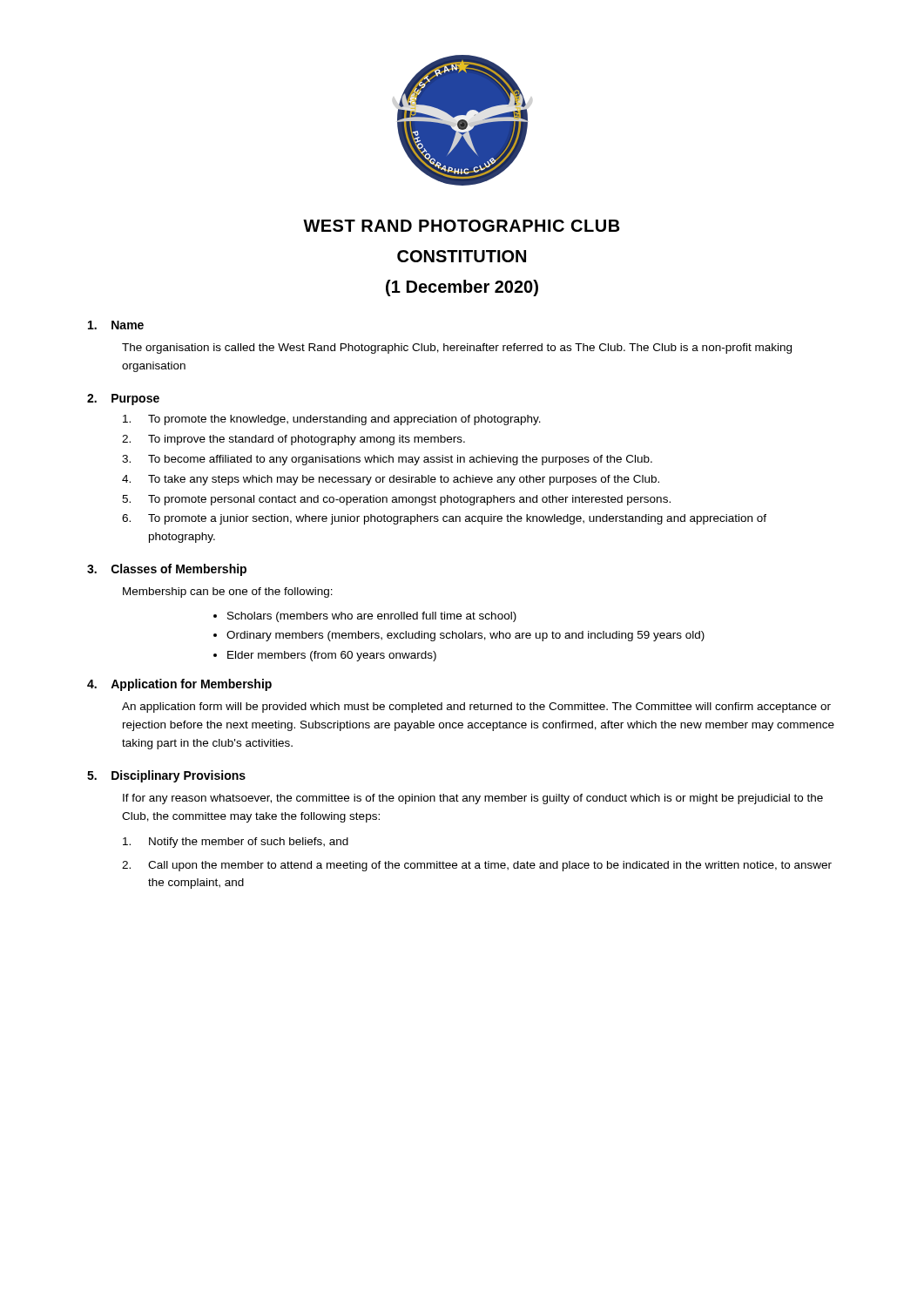Point to the text starting "Ordinary members (members, excluding scholars,"

(466, 635)
